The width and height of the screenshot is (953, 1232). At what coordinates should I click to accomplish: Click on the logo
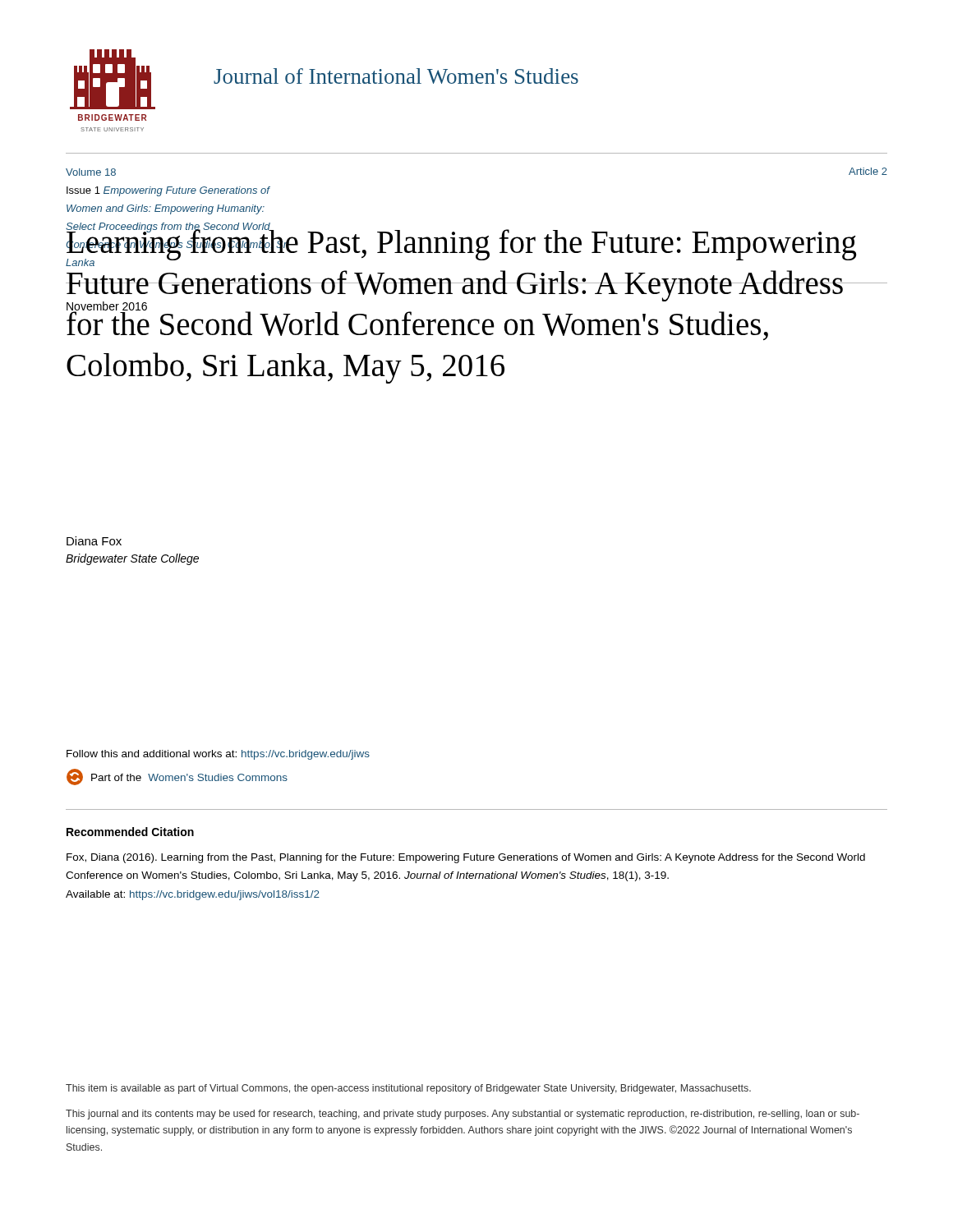[x=129, y=90]
